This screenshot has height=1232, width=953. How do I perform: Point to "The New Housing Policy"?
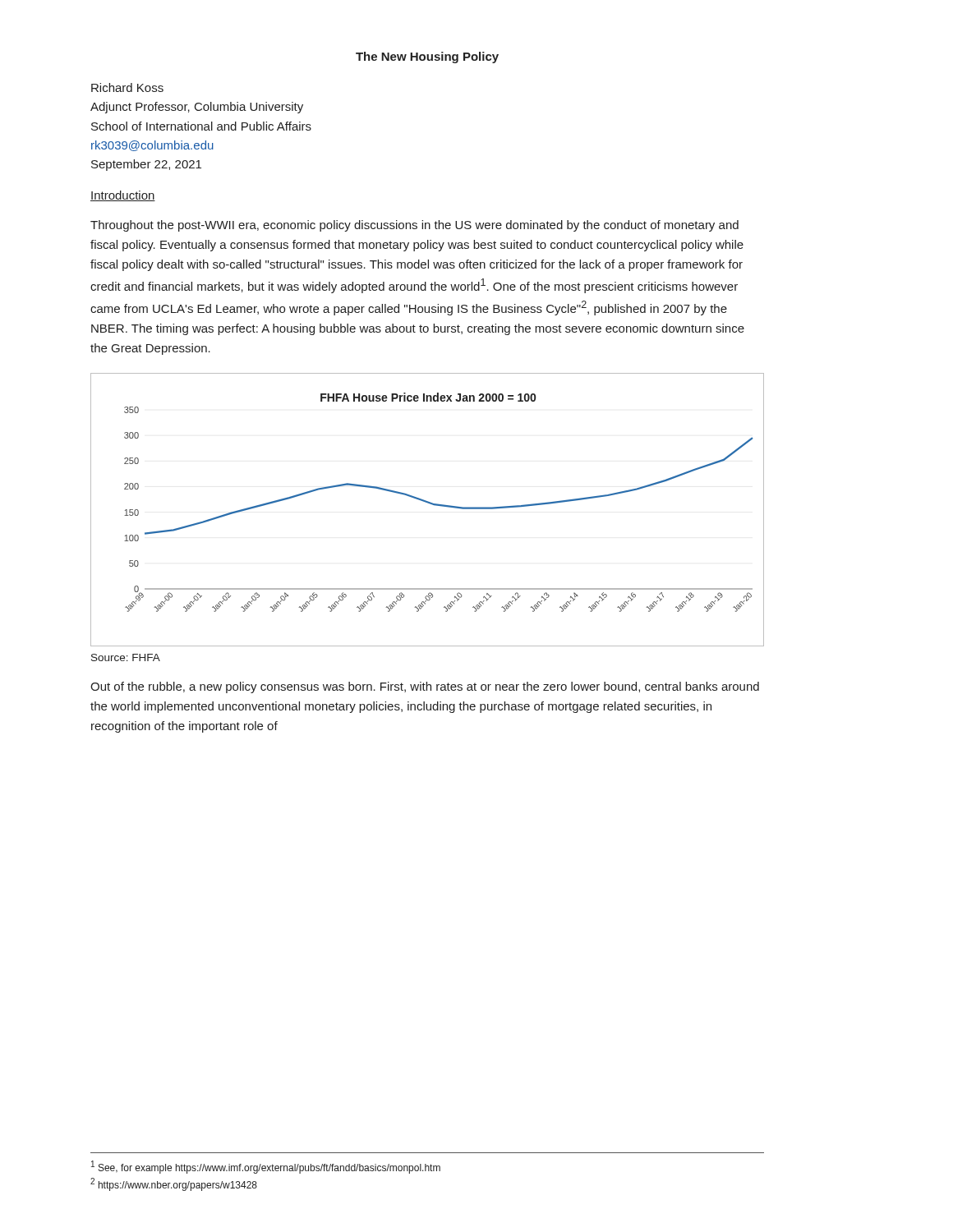[427, 56]
